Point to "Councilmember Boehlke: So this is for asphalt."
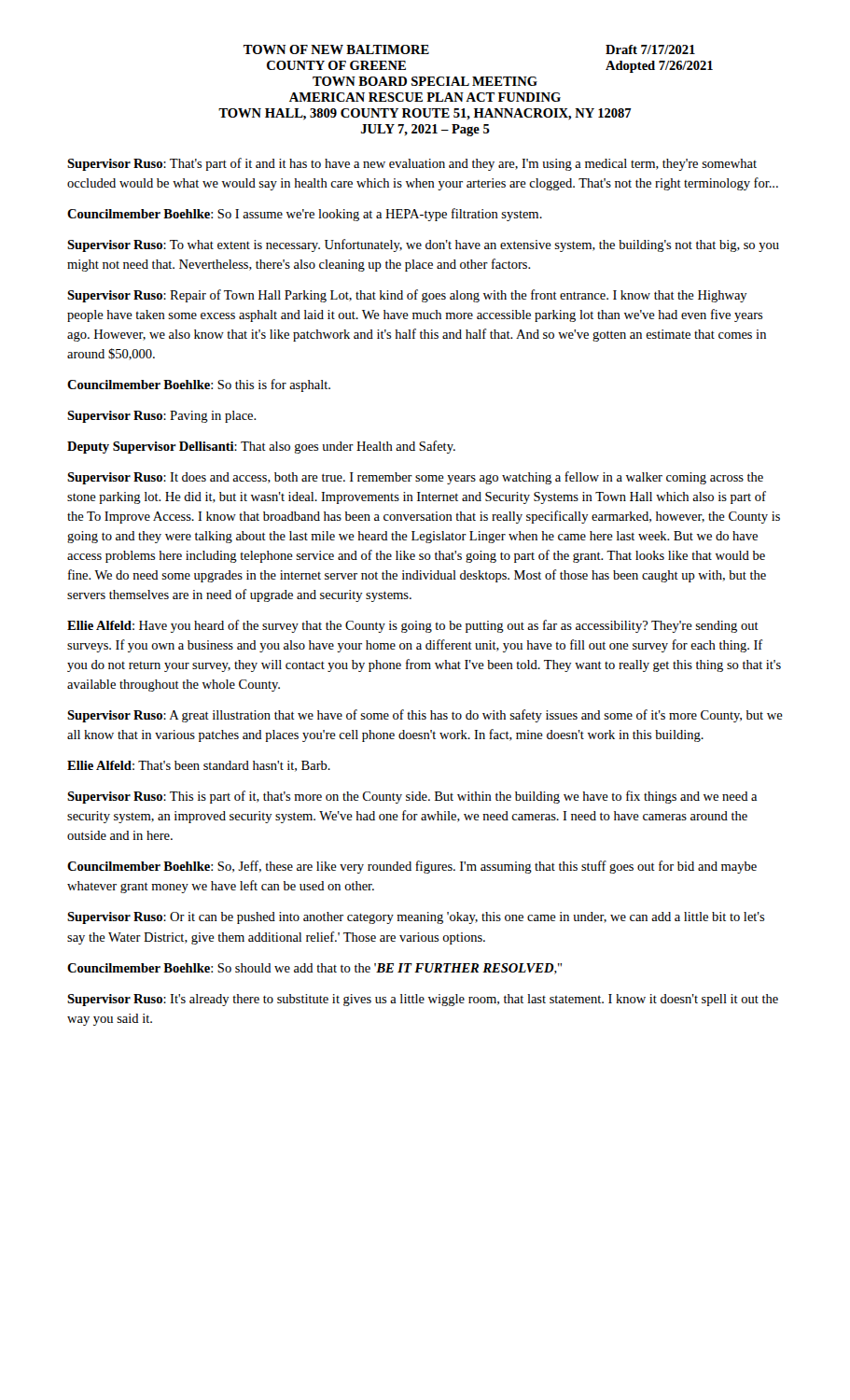The width and height of the screenshot is (850, 1400). click(x=199, y=385)
